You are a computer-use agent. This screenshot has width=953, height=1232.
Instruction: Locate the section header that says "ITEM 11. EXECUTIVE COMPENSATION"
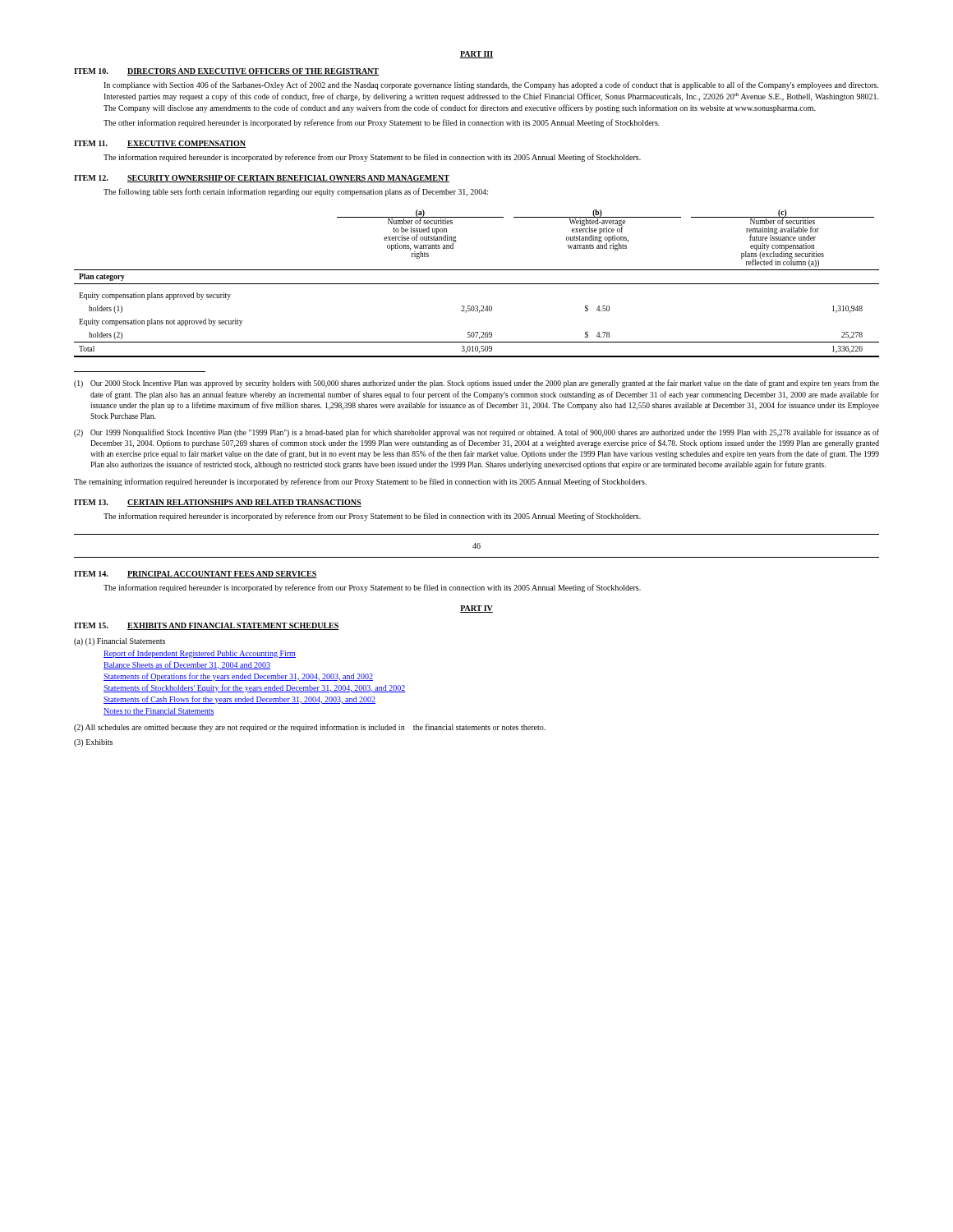point(160,144)
